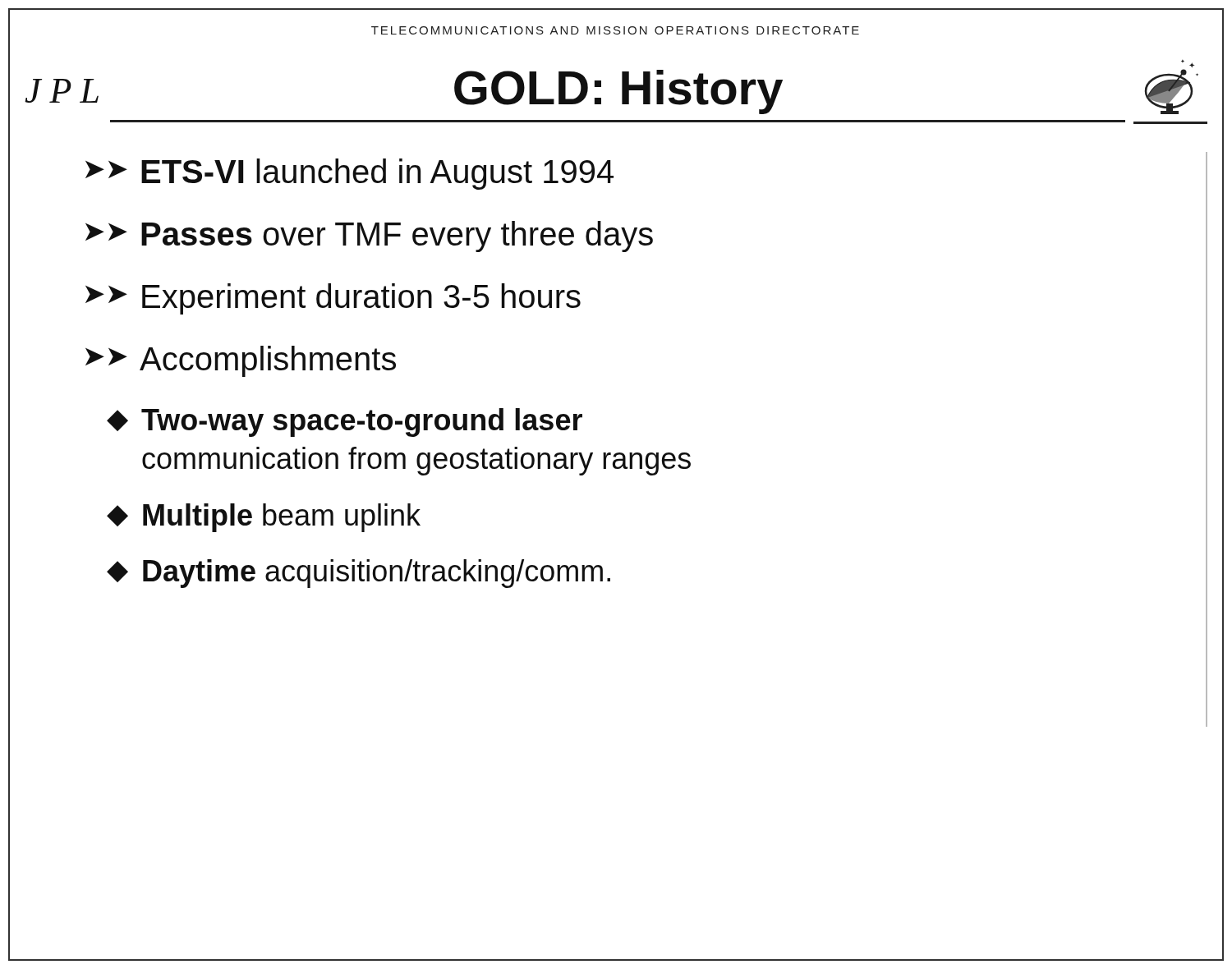Locate the block starting "➤➤ Experiment duration 3-5 hours"
The image size is (1232, 969).
[332, 296]
